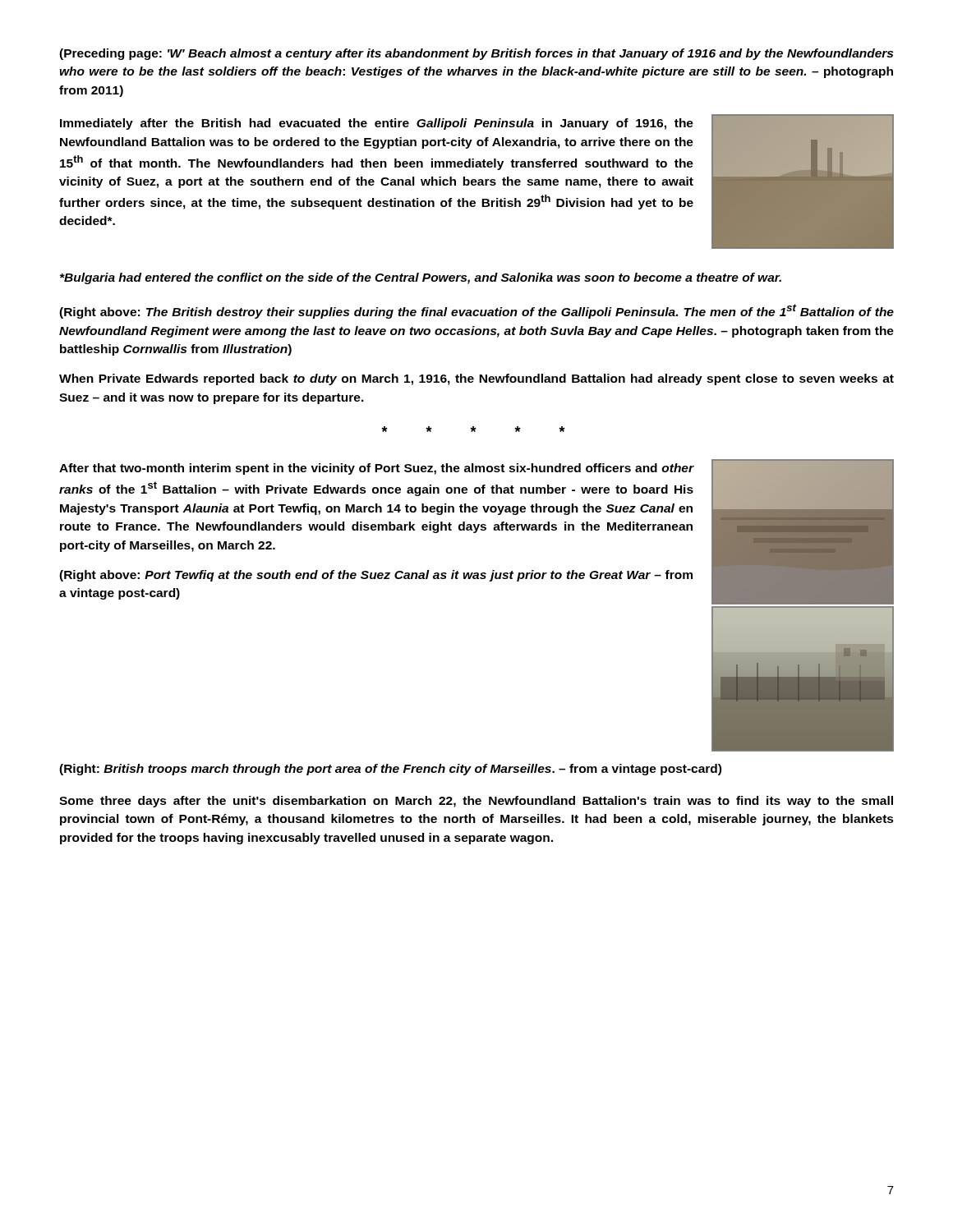This screenshot has width=953, height=1232.
Task: Select the text block with the text "(Right above: The British"
Action: (476, 328)
